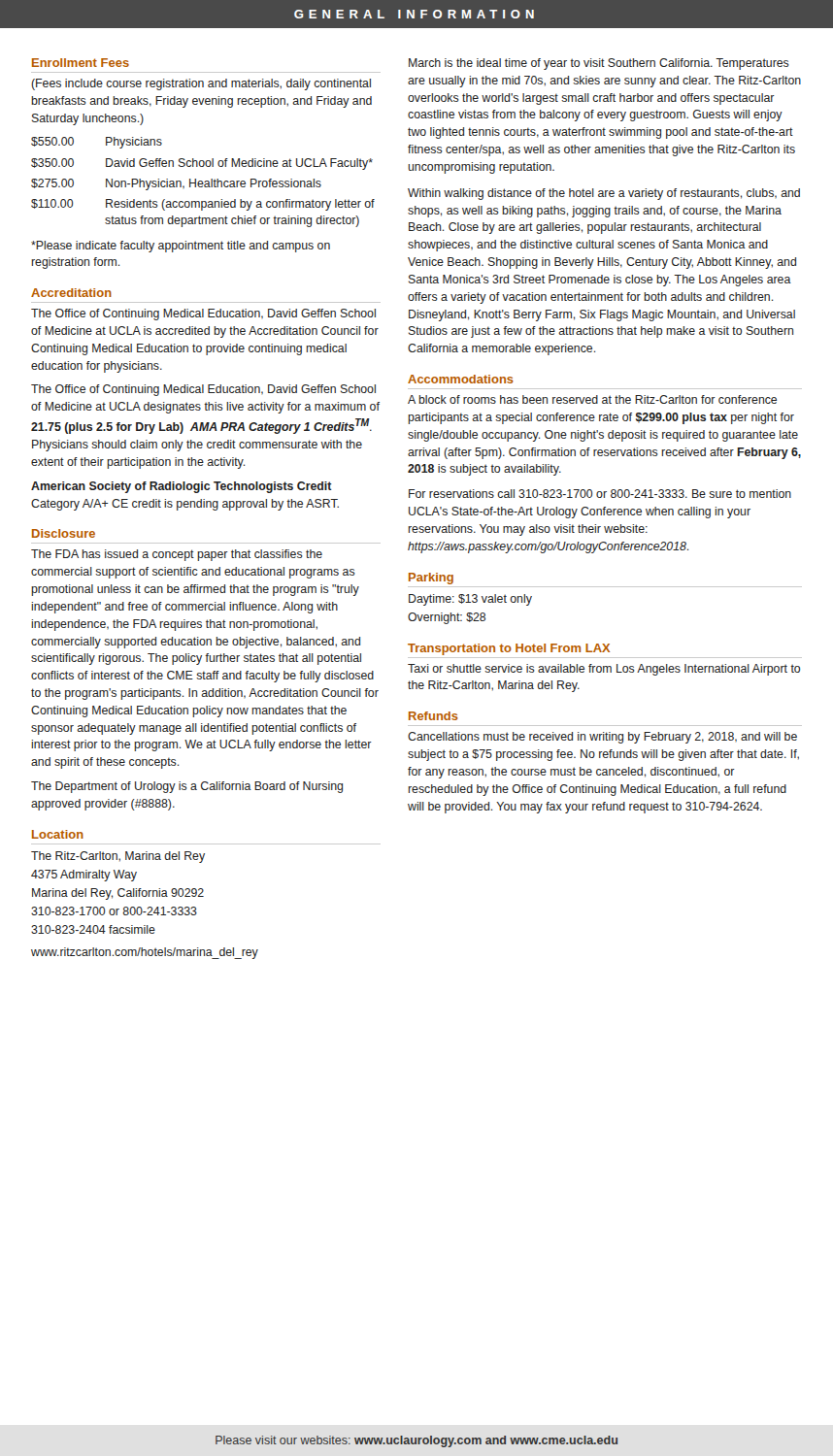Select the text block starting "Cancellations must be"
Viewport: 833px width, 1456px height.
(604, 772)
